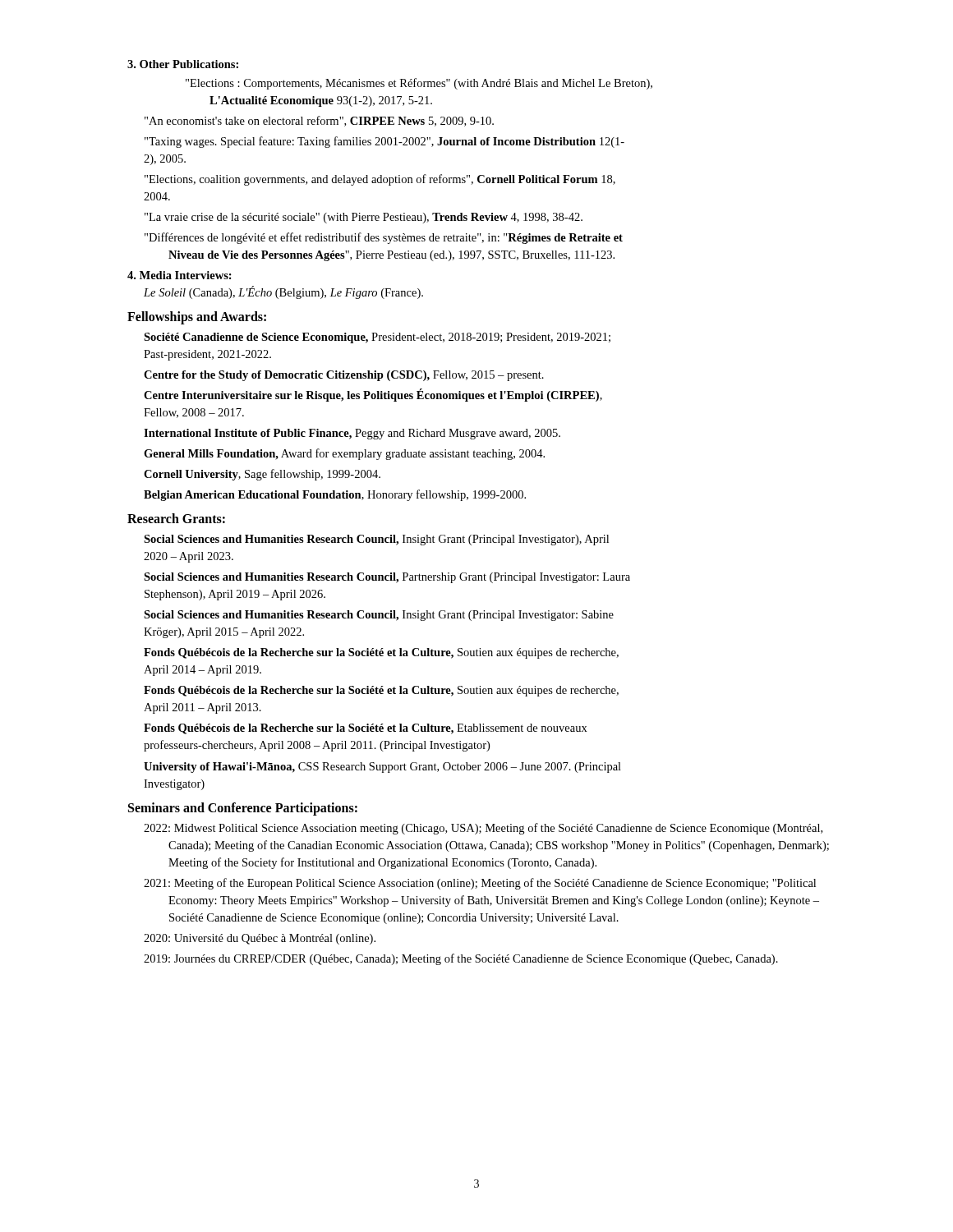
Task: Click the passage that begins "Le Soleil (Canada), L'Écho (Belgium), Le"
Action: pos(284,293)
